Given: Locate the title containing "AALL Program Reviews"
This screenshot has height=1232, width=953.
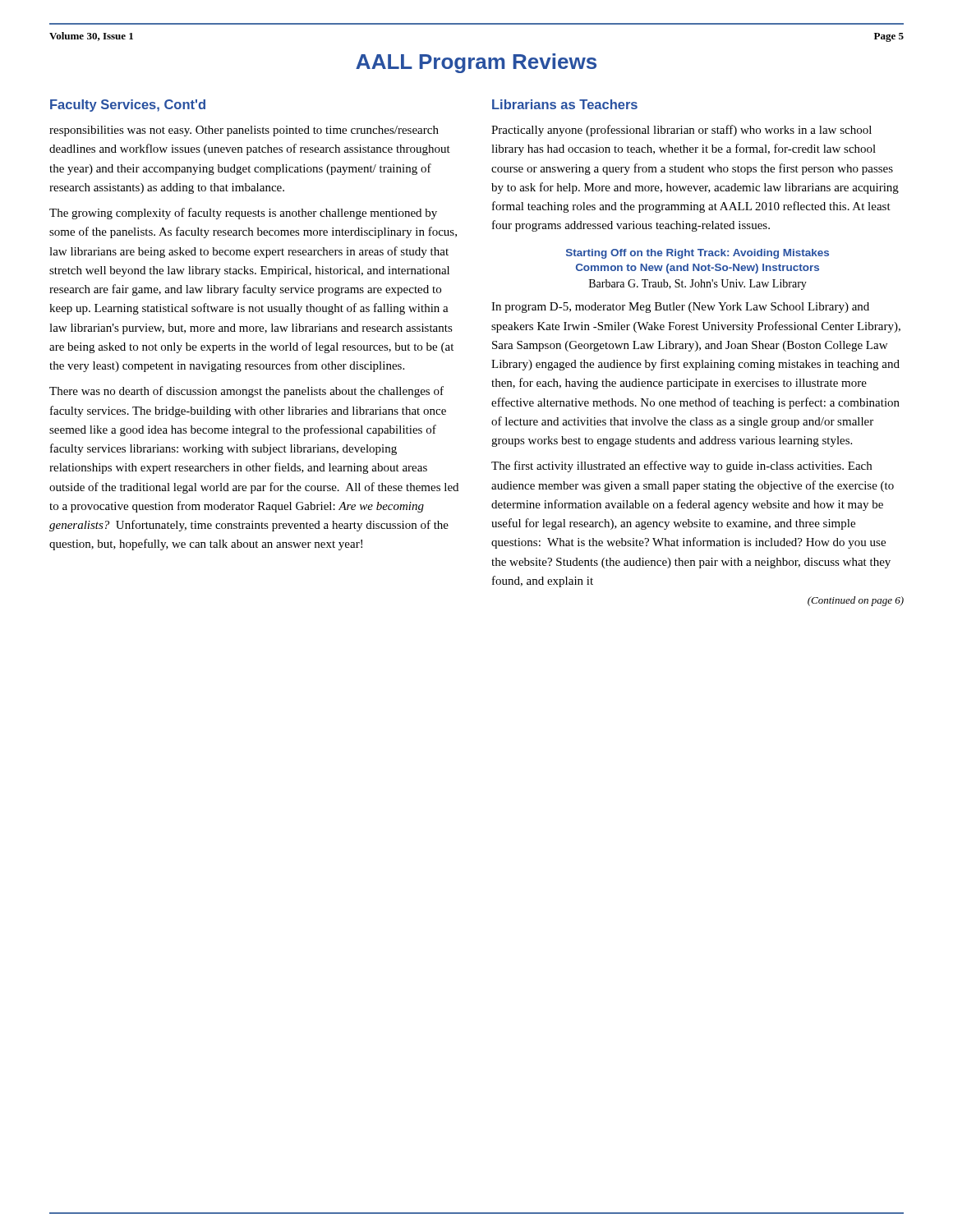Looking at the screenshot, I should [476, 62].
